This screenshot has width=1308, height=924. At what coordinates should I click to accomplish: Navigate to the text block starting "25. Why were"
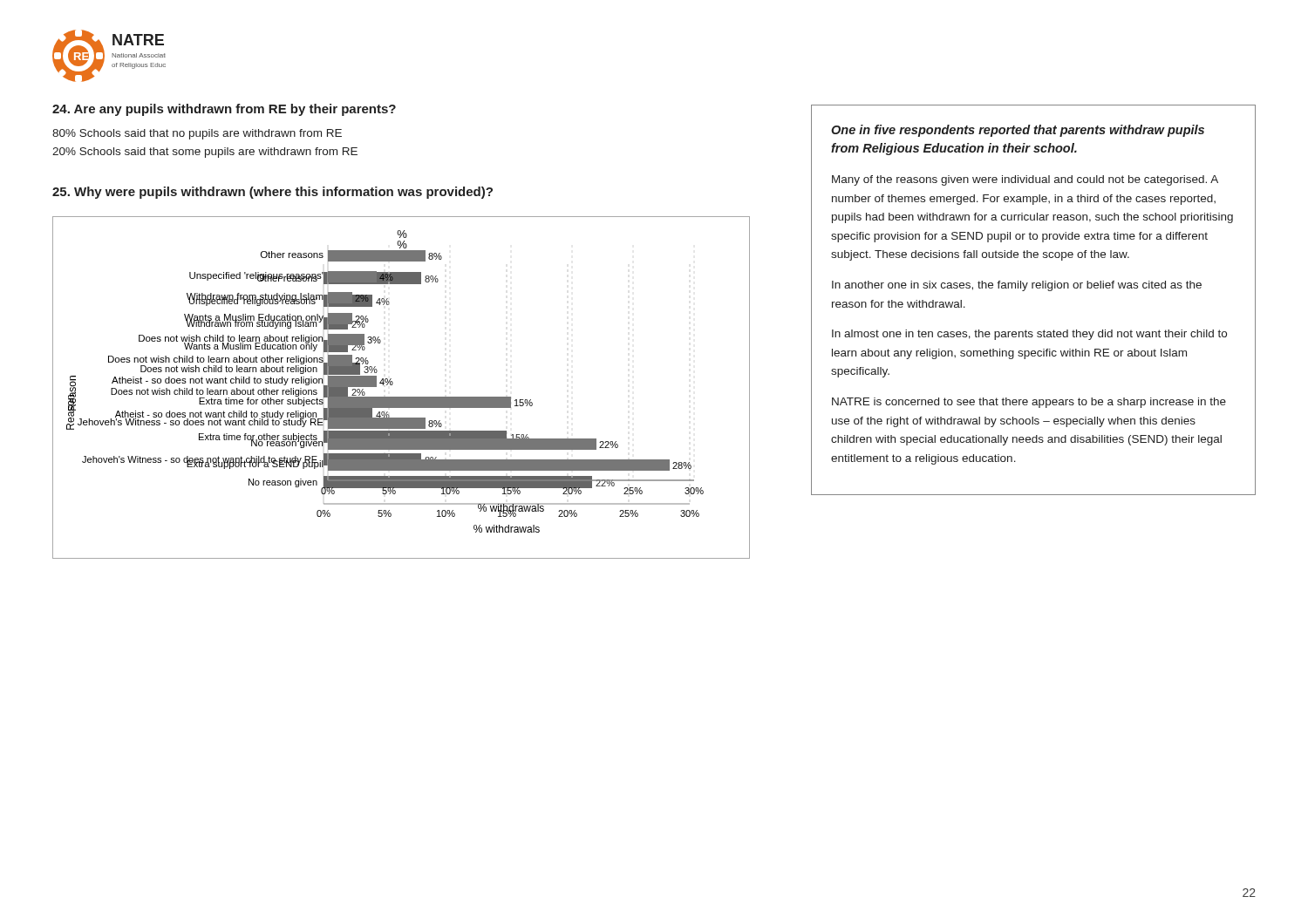(x=273, y=191)
